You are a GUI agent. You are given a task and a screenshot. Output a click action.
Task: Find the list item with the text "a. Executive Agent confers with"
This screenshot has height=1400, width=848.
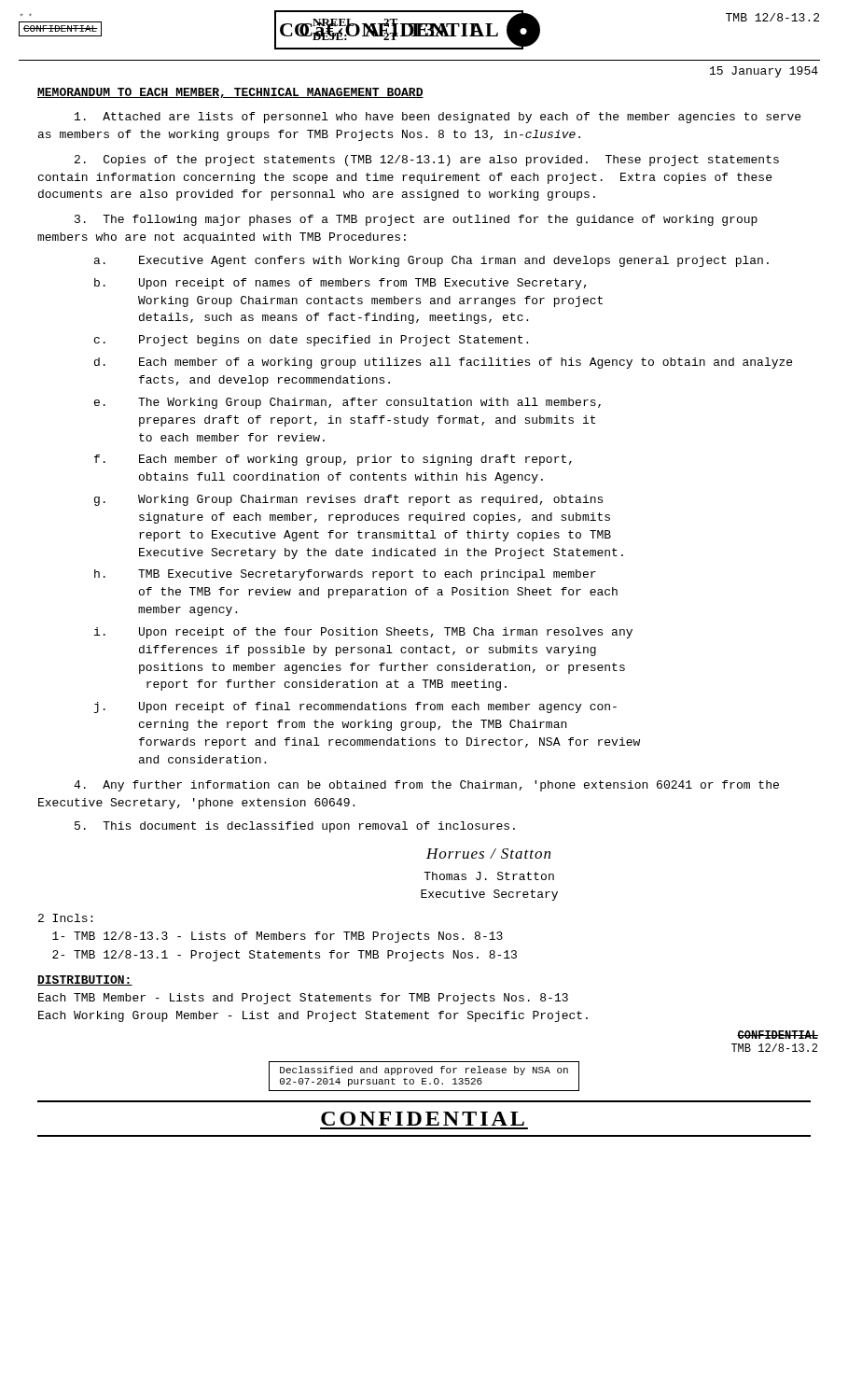[x=454, y=262]
